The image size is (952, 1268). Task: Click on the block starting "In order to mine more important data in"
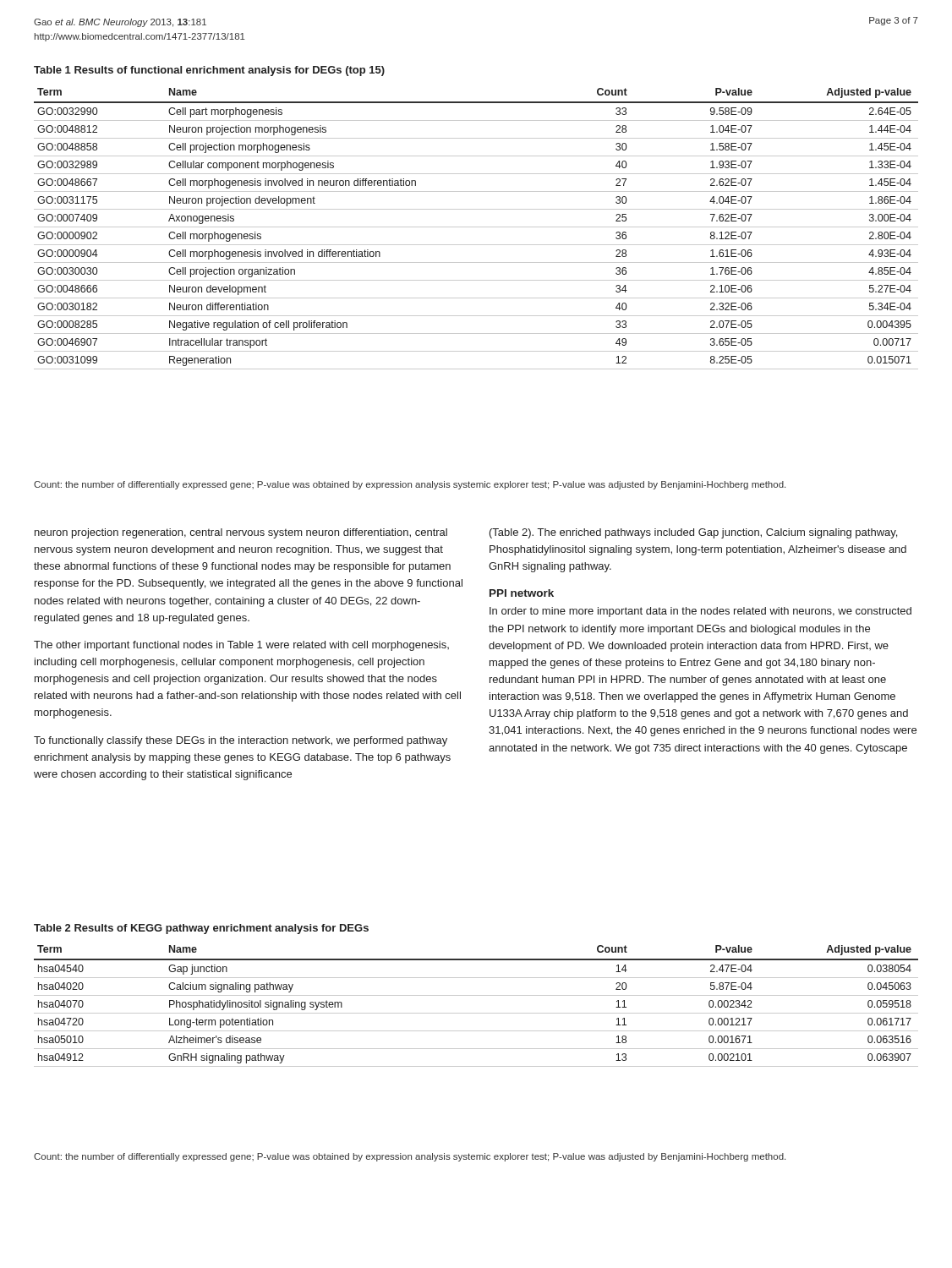pos(703,679)
